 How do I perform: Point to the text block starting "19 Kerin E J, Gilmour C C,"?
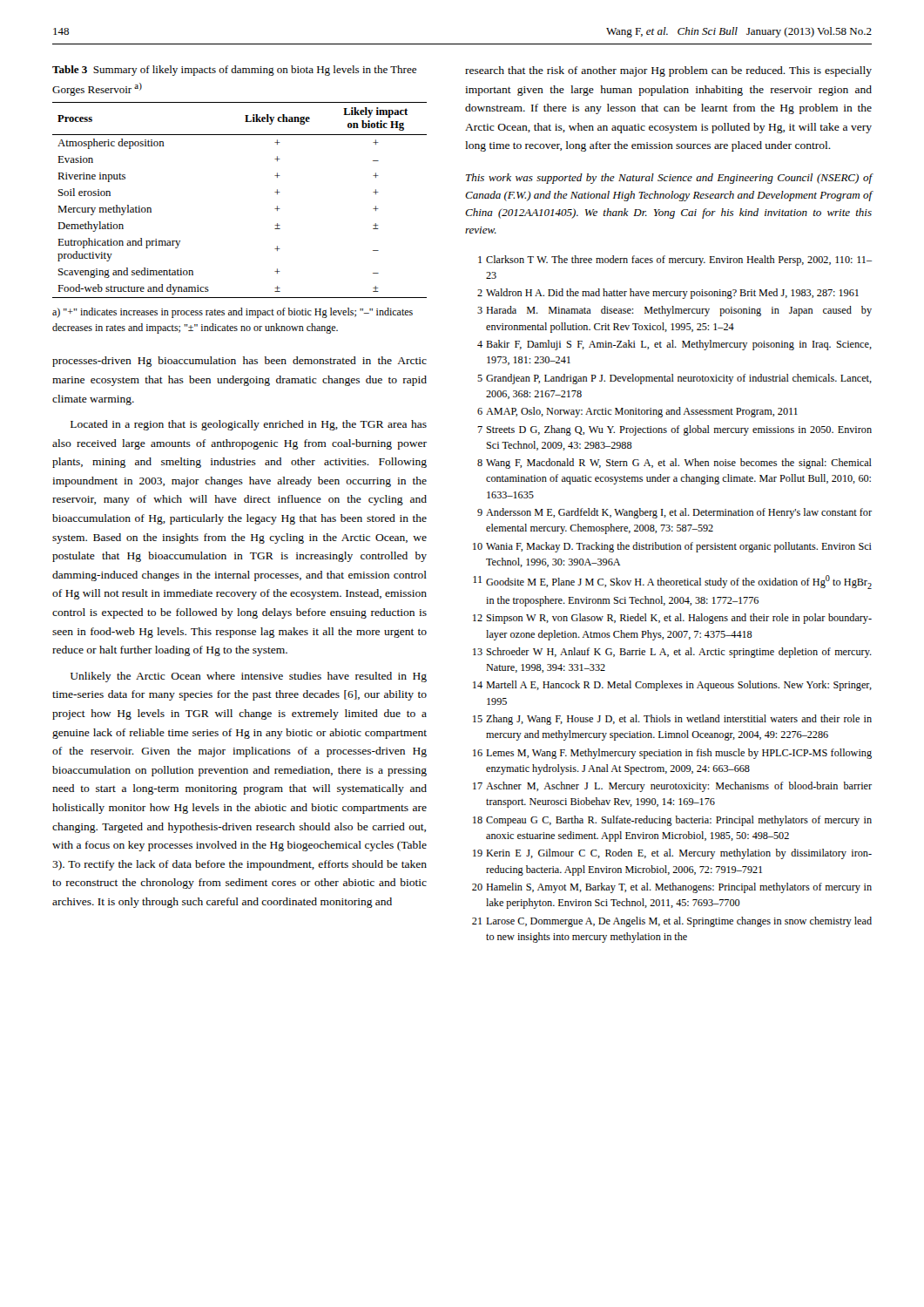668,861
